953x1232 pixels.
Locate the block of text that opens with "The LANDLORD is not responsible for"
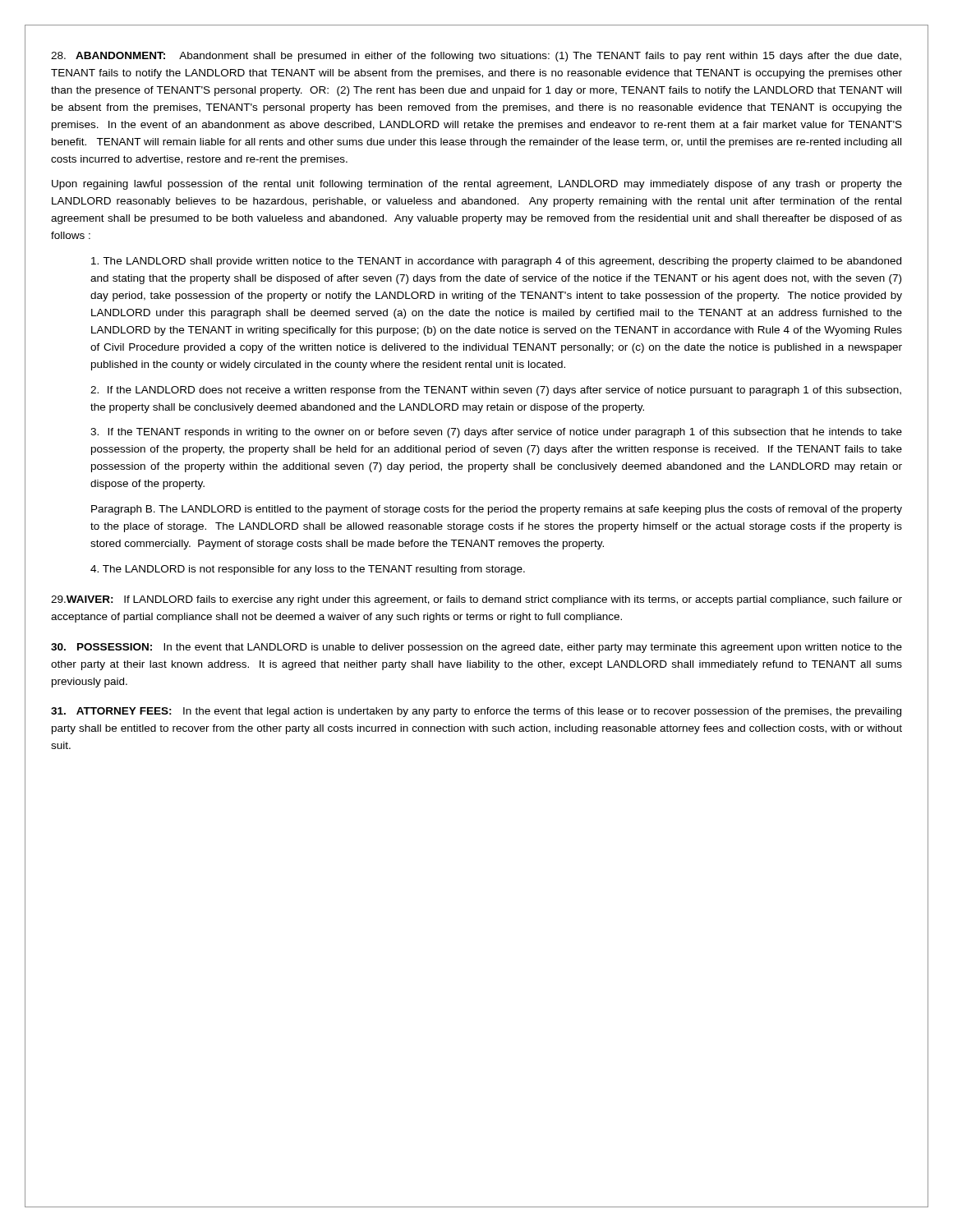[496, 569]
